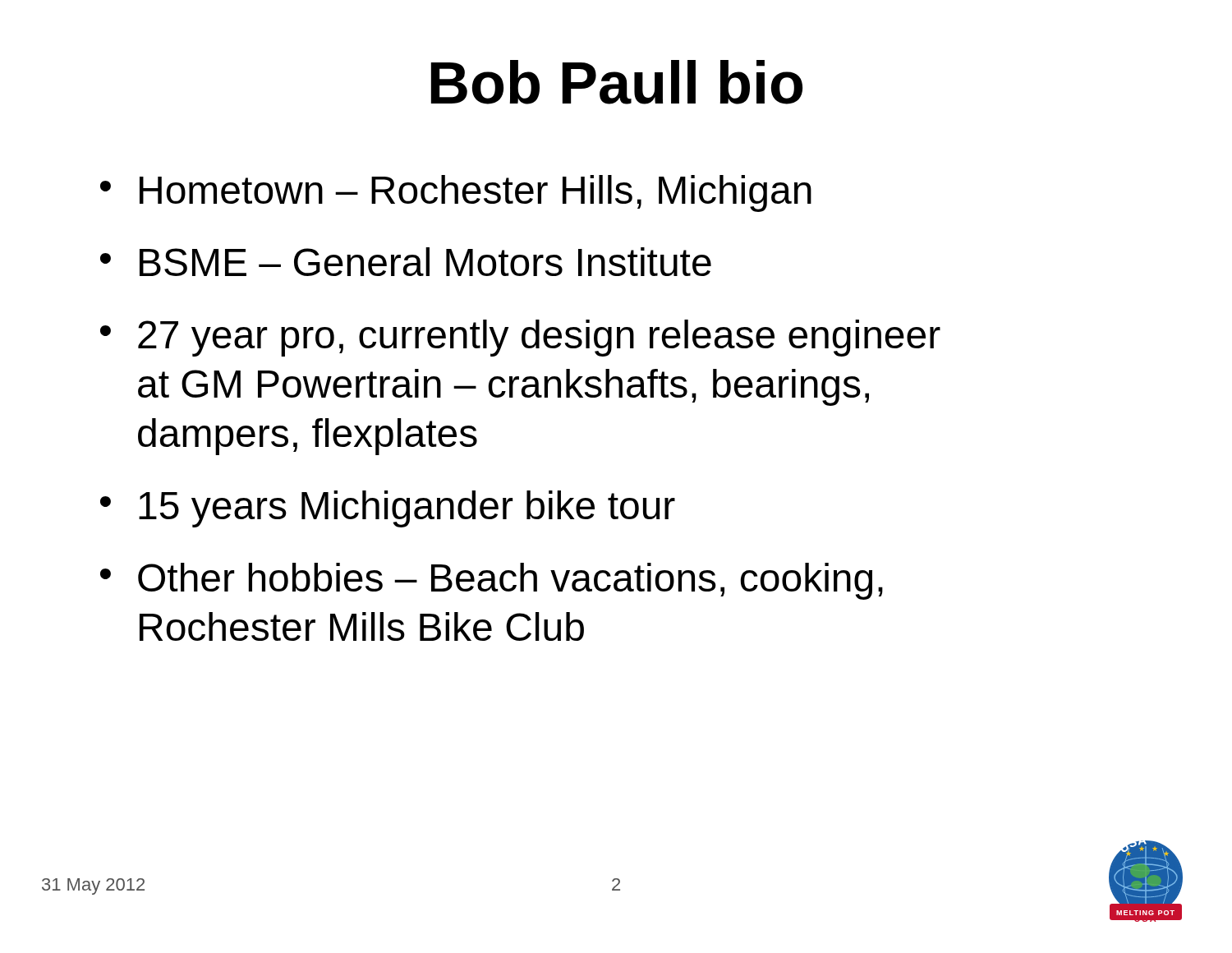Point to "• BSME – General Motors Institute"
This screenshot has width=1232, height=953.
[x=616, y=263]
